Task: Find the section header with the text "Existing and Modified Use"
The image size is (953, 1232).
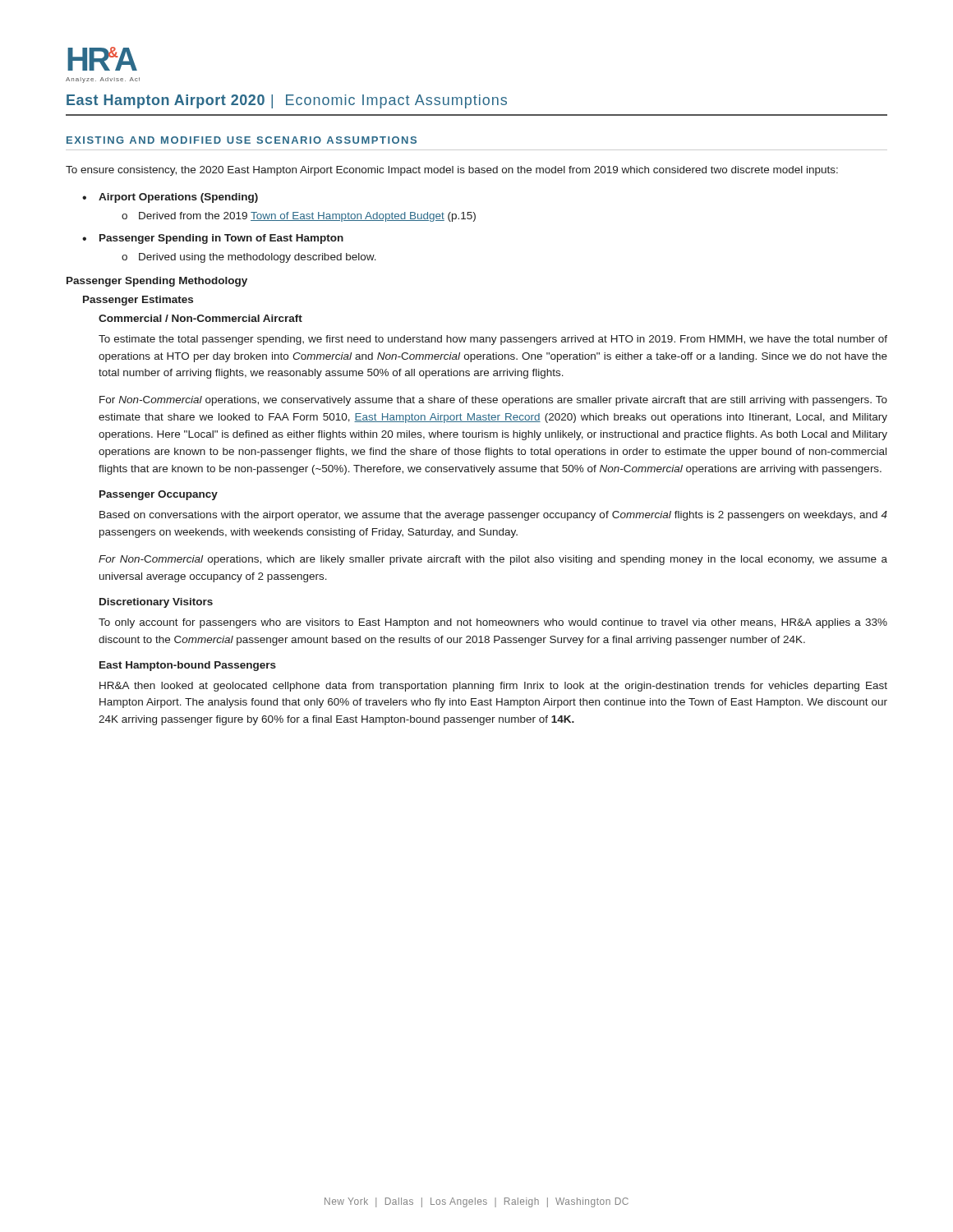Action: click(x=242, y=140)
